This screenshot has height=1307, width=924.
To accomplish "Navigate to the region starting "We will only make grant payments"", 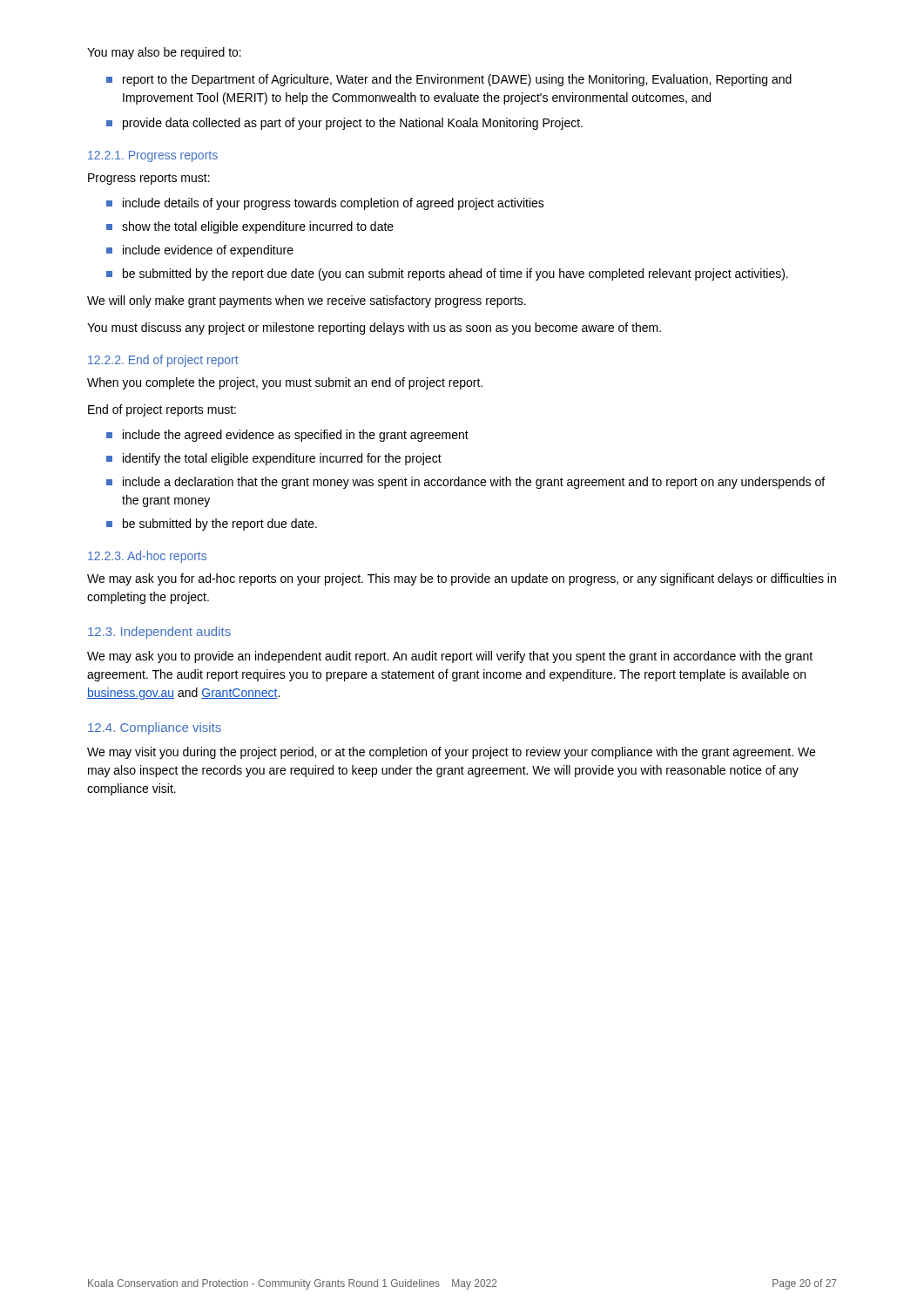I will tap(307, 301).
